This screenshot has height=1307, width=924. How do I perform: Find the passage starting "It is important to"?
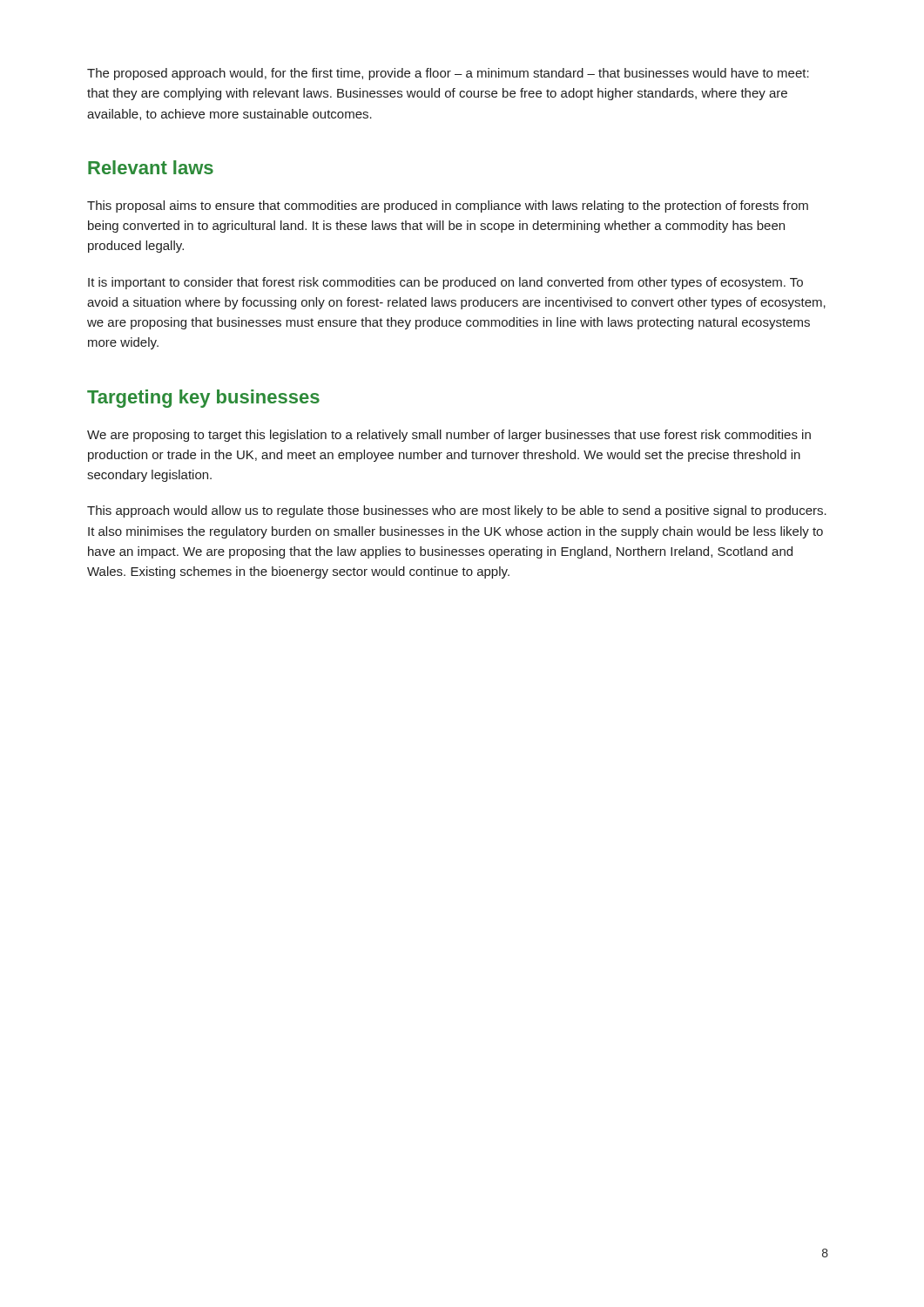[457, 312]
